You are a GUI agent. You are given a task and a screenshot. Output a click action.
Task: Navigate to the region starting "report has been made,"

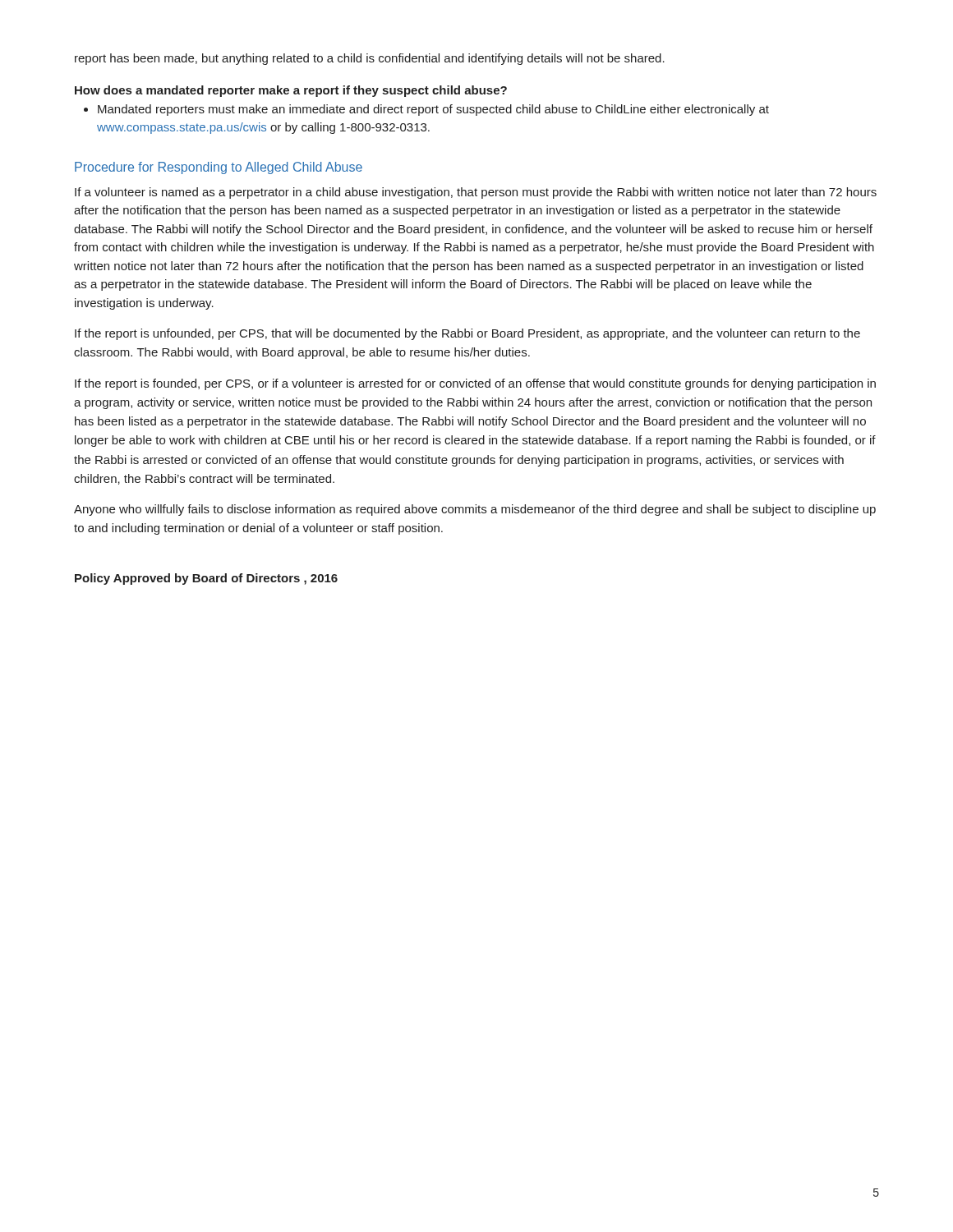[370, 58]
